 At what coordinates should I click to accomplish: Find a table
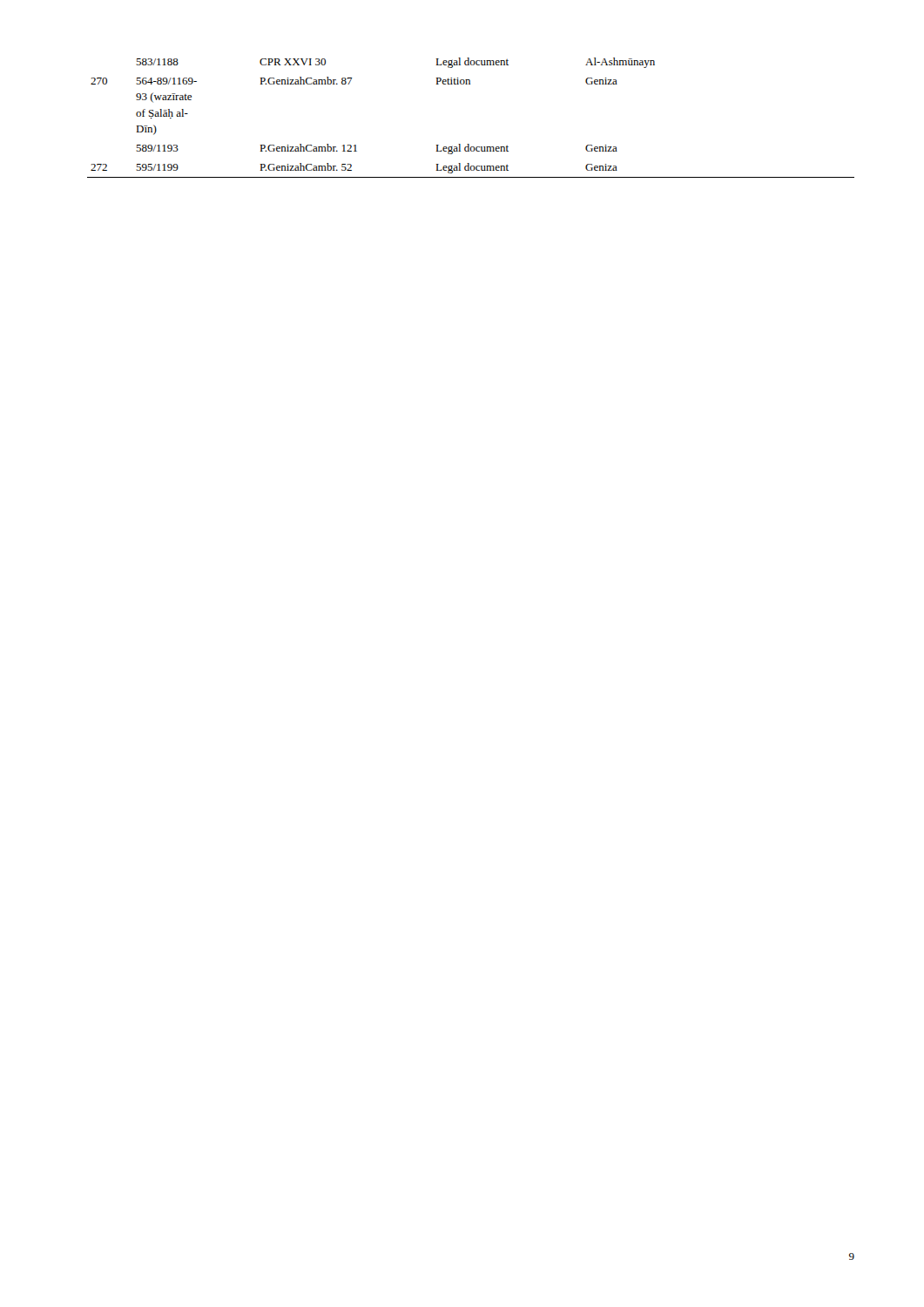pos(471,115)
